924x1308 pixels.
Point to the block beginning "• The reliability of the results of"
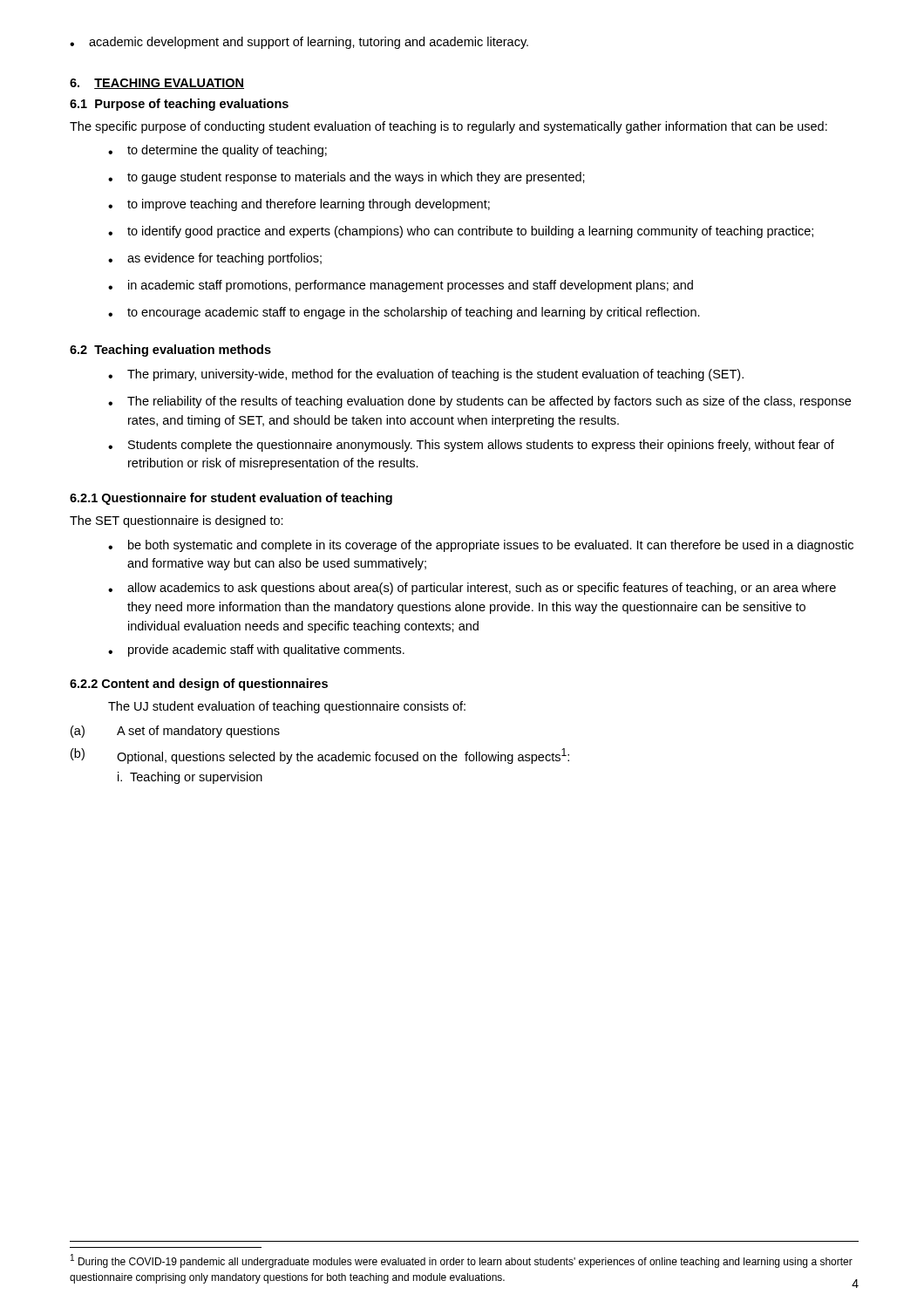483,411
